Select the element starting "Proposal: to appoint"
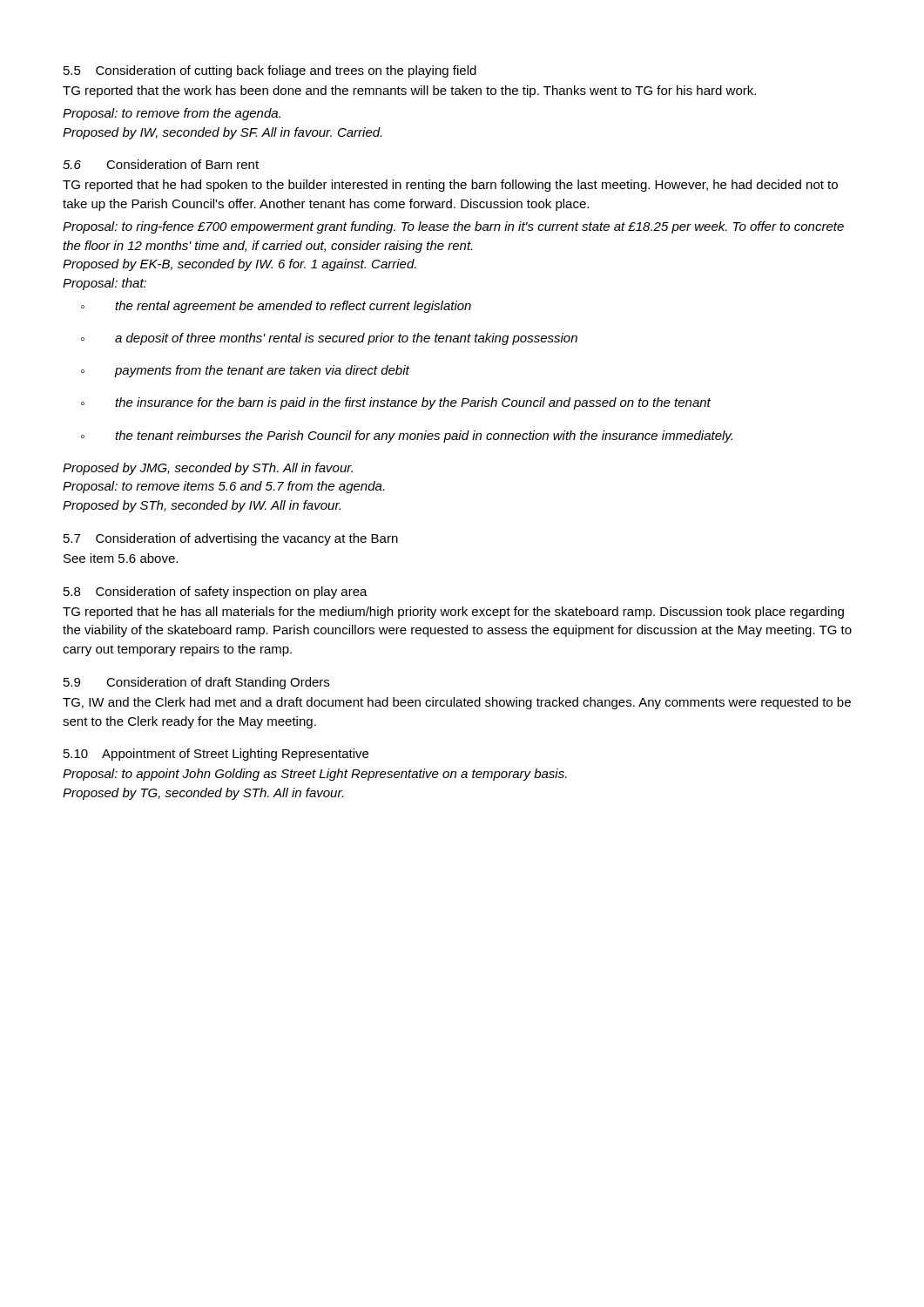The width and height of the screenshot is (924, 1307). (x=315, y=783)
